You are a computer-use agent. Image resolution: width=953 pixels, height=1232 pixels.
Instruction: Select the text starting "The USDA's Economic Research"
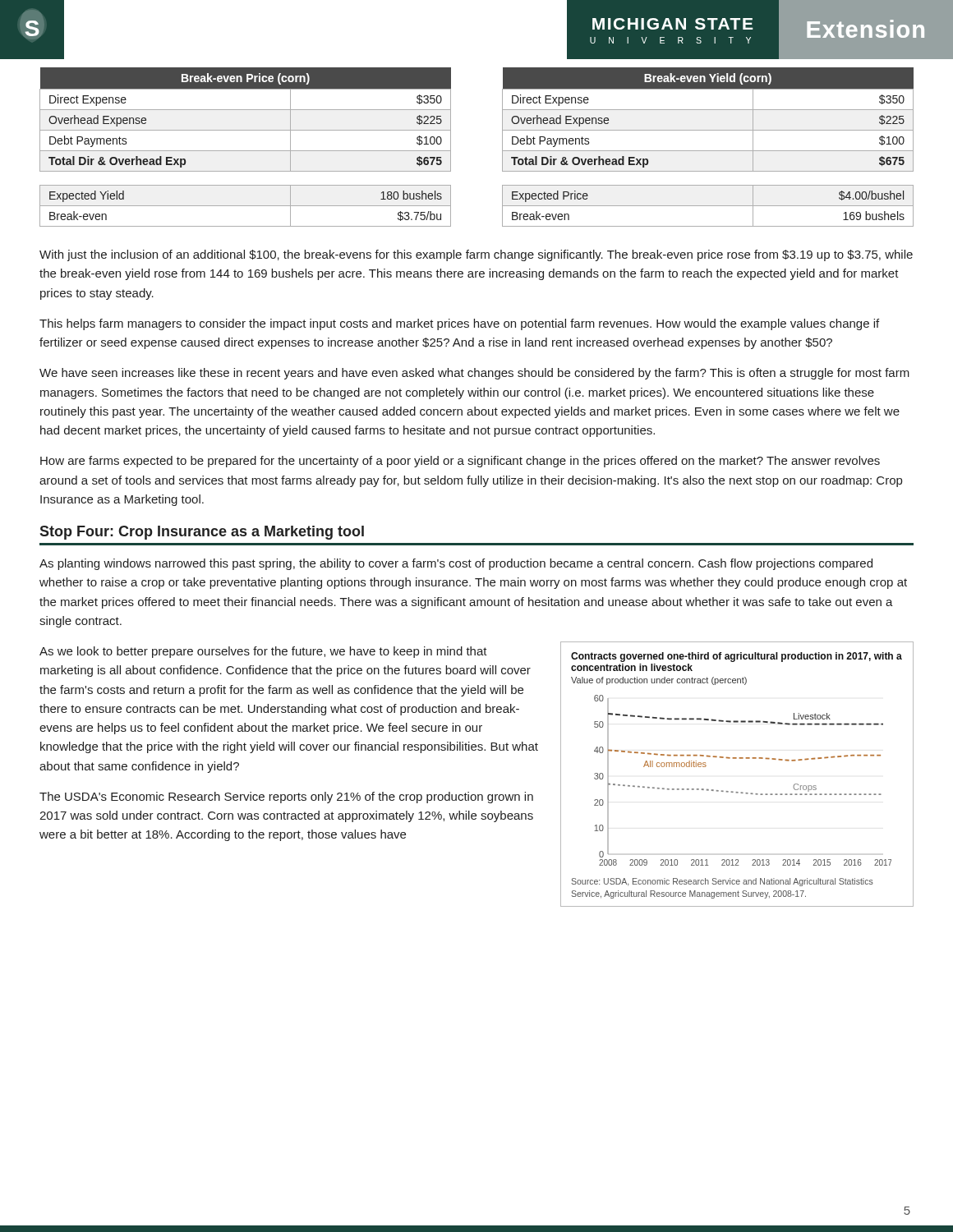[287, 815]
